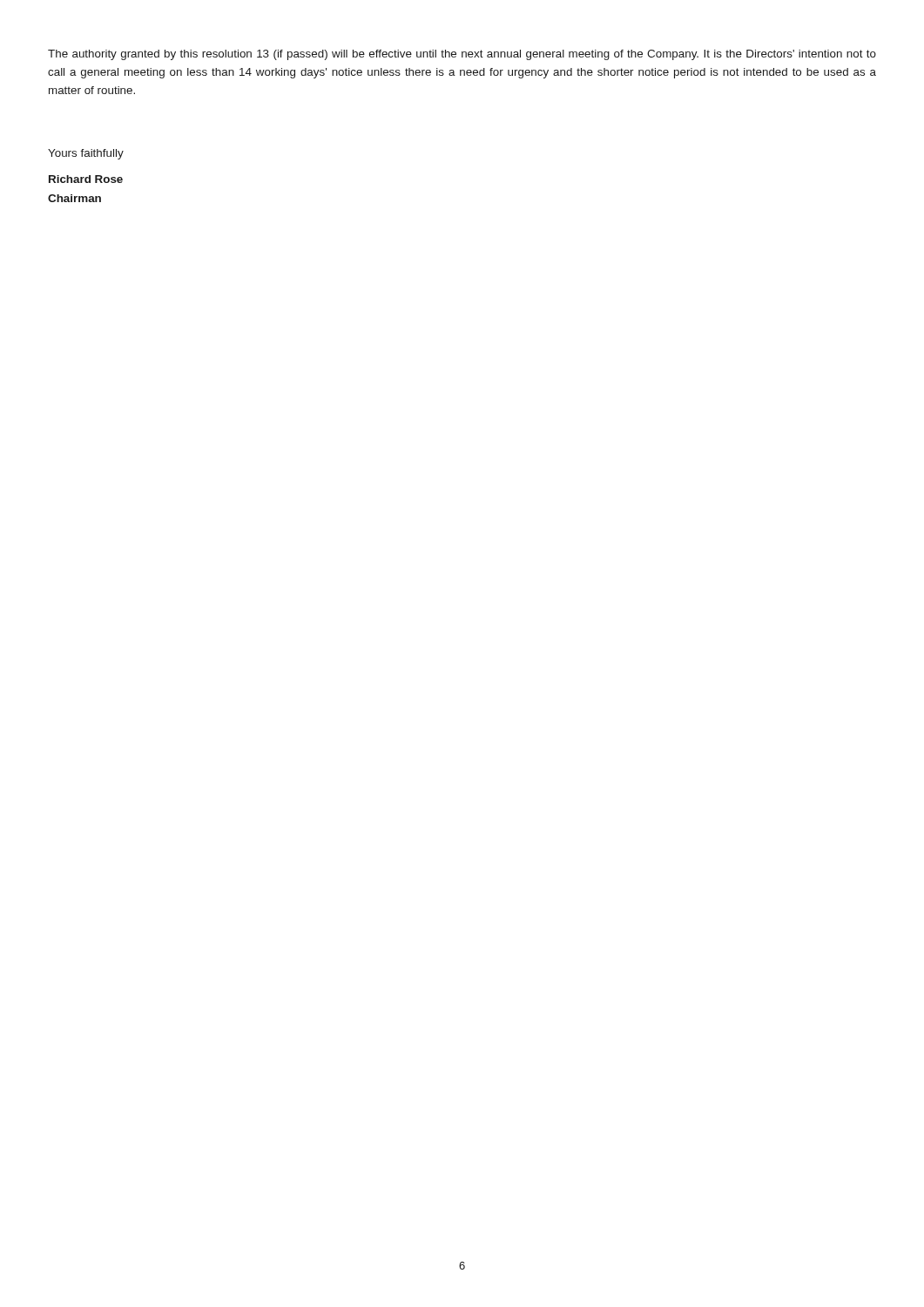Click on the passage starting "Yours faithfully"

(86, 153)
